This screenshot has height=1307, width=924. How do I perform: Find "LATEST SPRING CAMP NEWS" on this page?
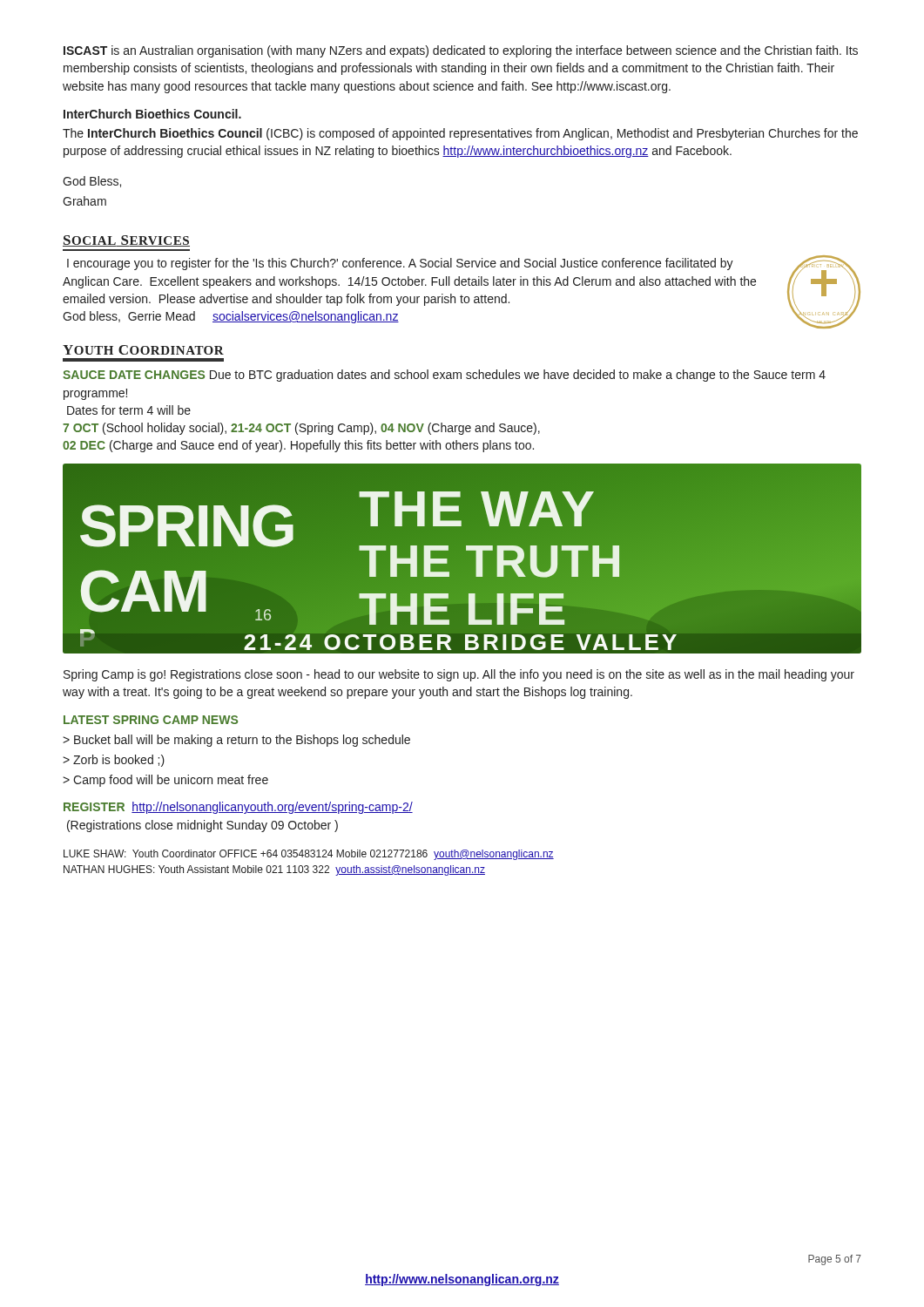(151, 720)
